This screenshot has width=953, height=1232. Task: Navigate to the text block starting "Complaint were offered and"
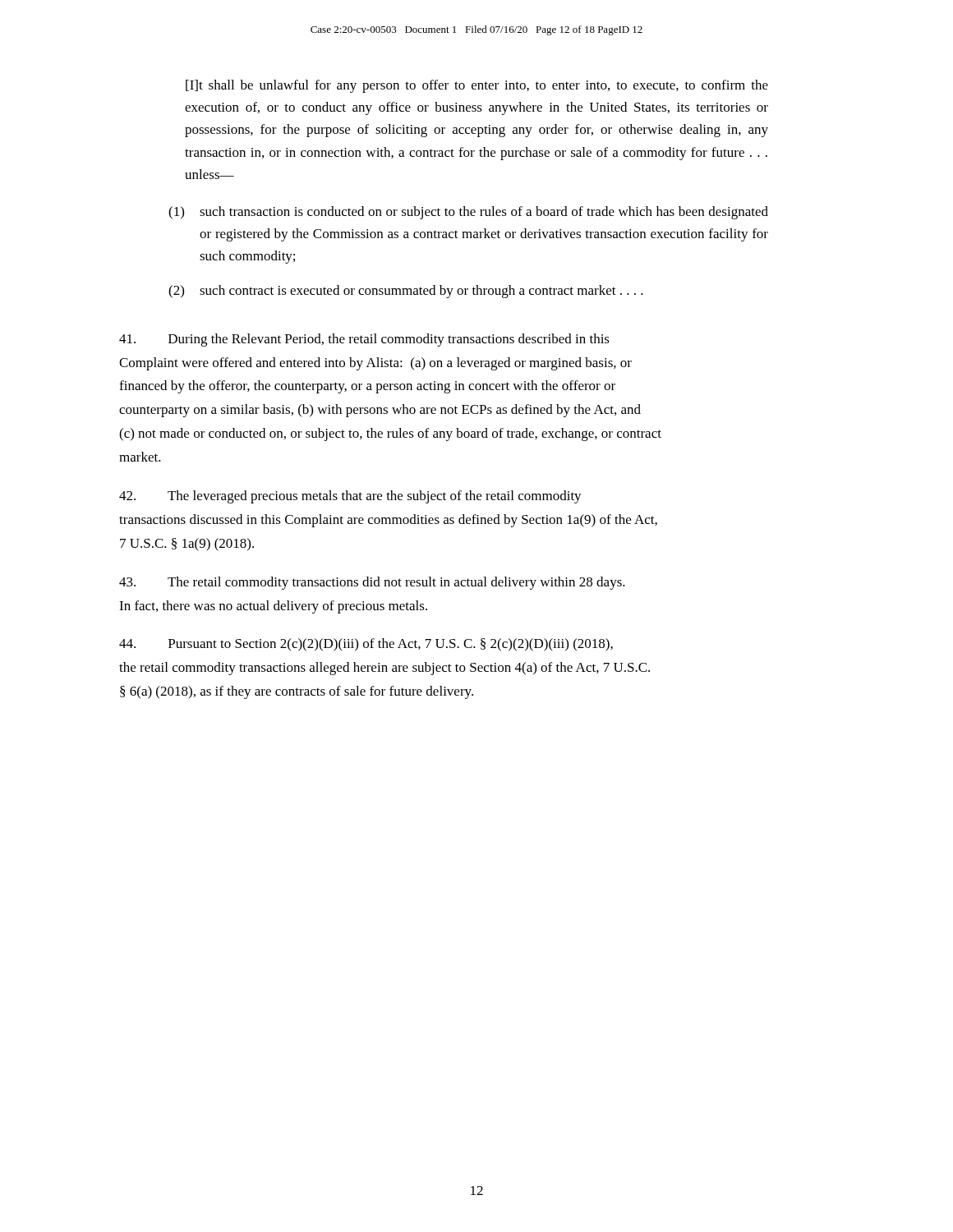pos(375,362)
